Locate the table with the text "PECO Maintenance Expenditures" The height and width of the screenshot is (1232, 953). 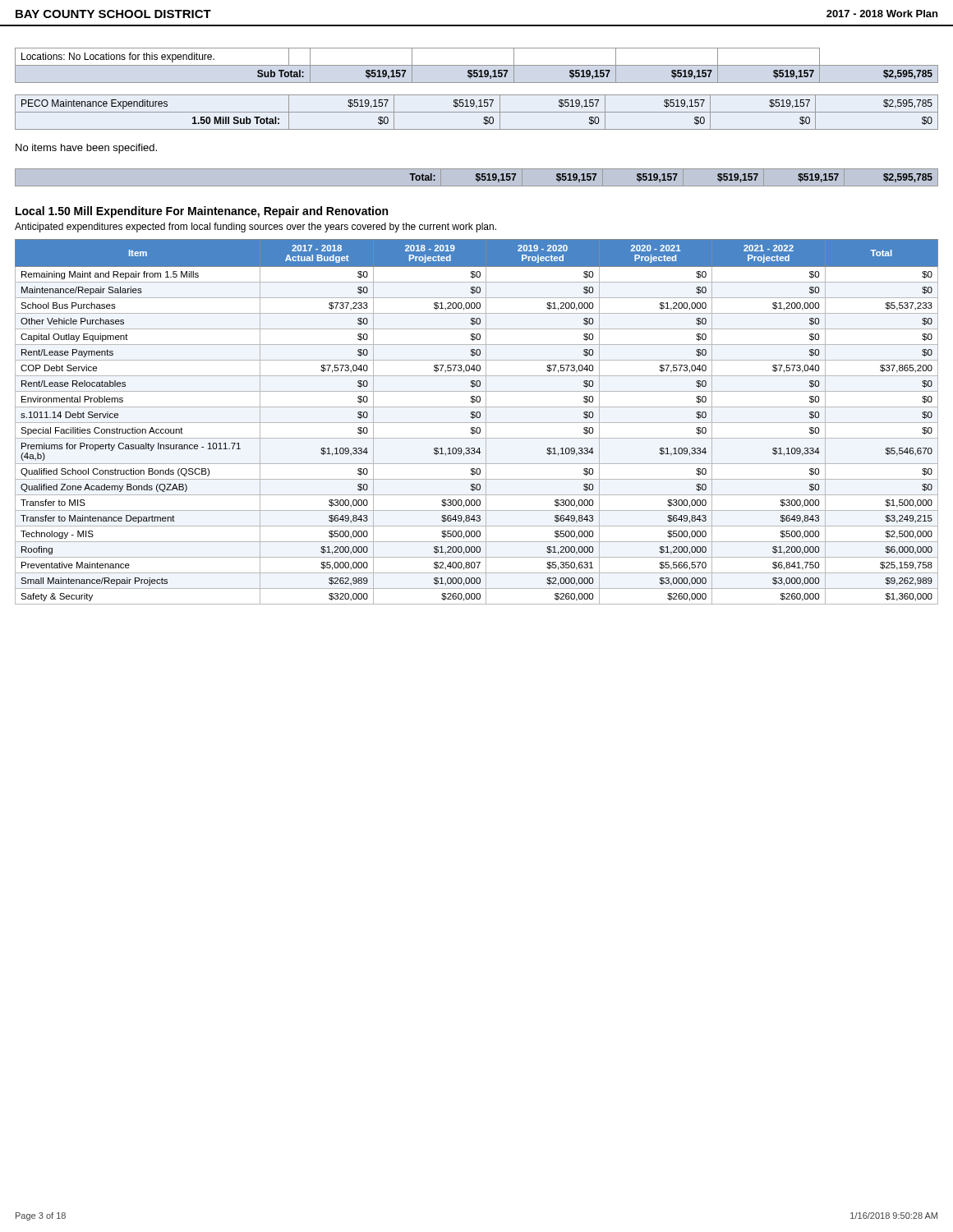coord(476,112)
